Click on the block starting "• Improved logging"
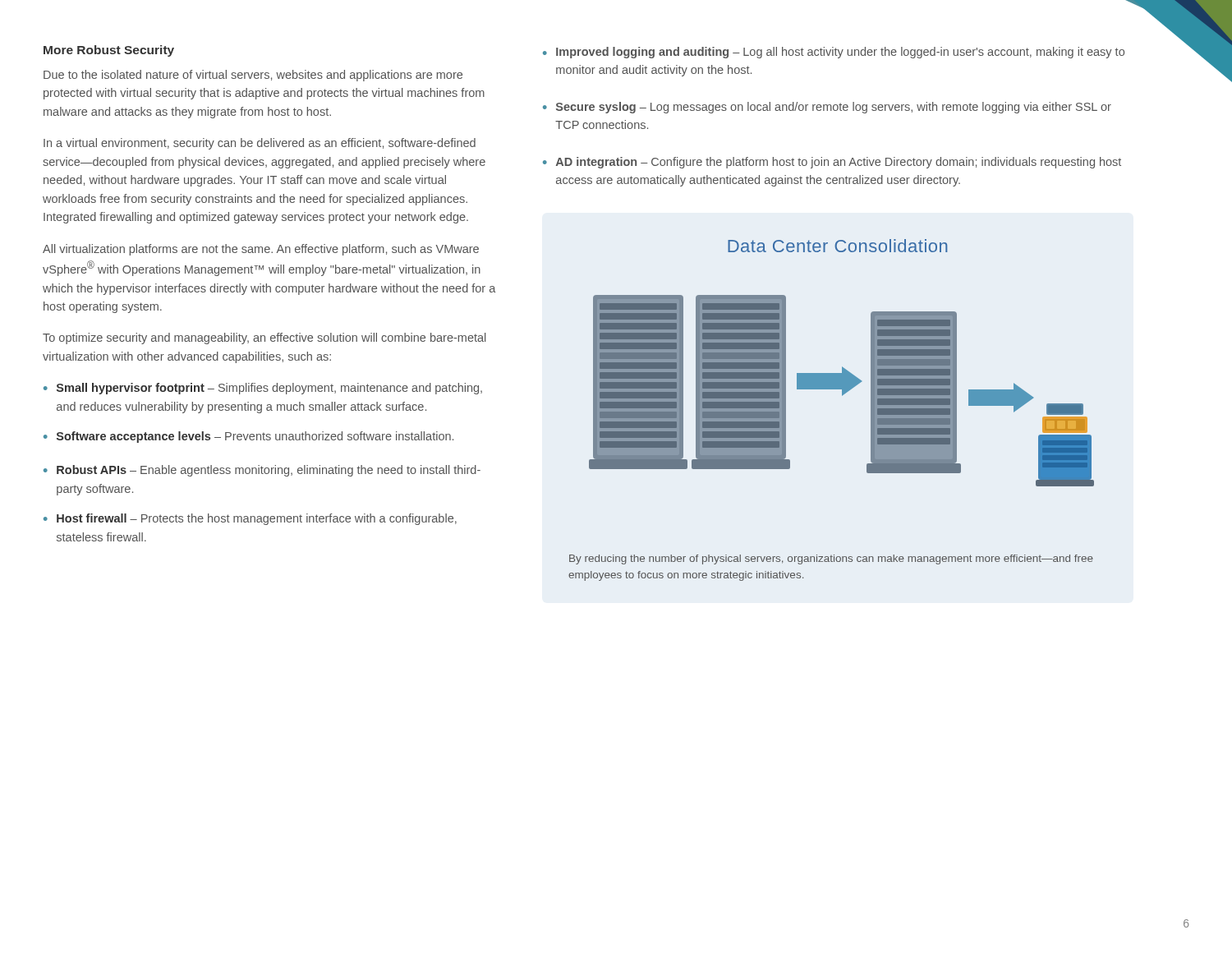 pos(838,61)
